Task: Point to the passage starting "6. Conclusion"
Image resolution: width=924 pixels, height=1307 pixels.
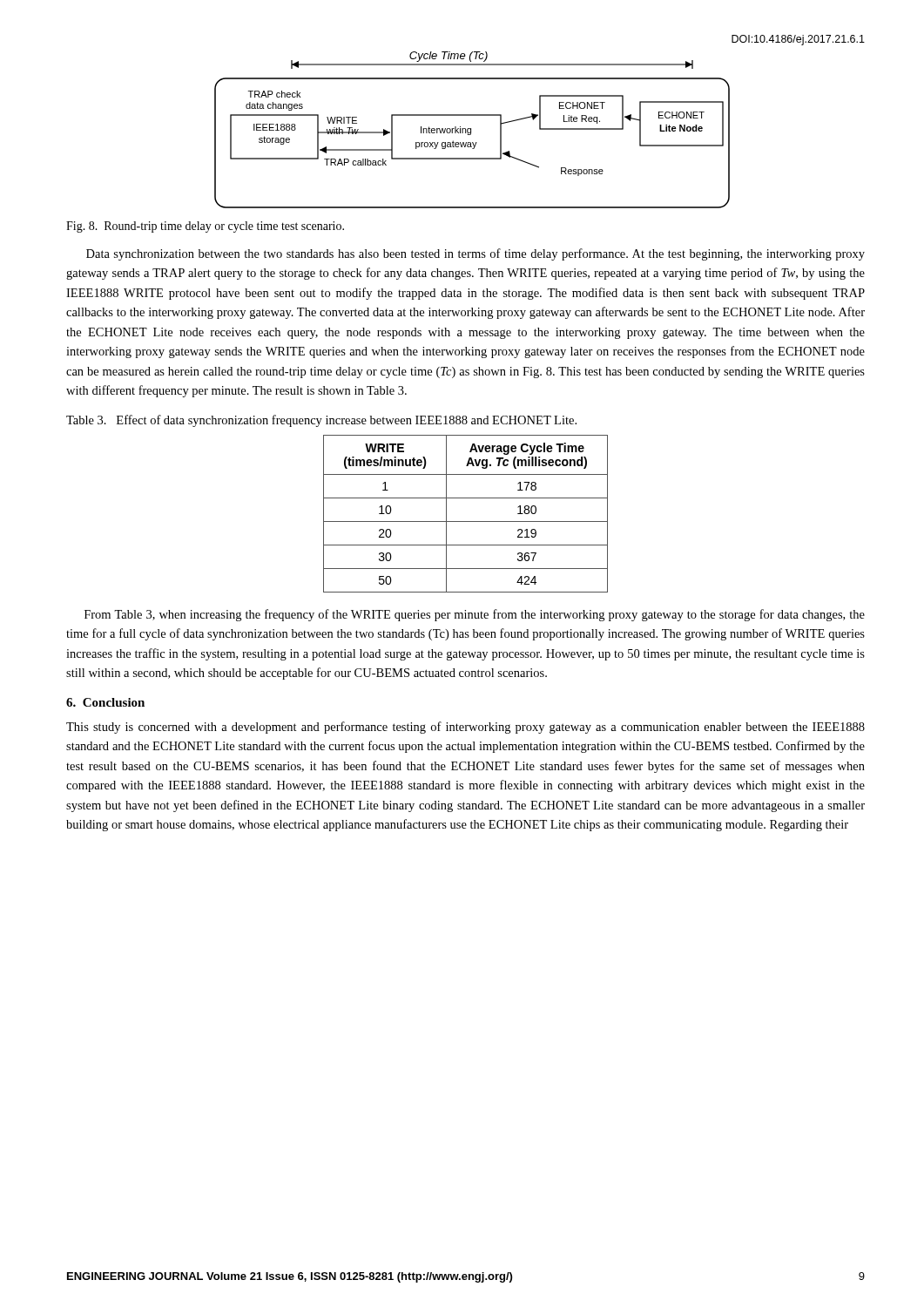Action: [106, 702]
